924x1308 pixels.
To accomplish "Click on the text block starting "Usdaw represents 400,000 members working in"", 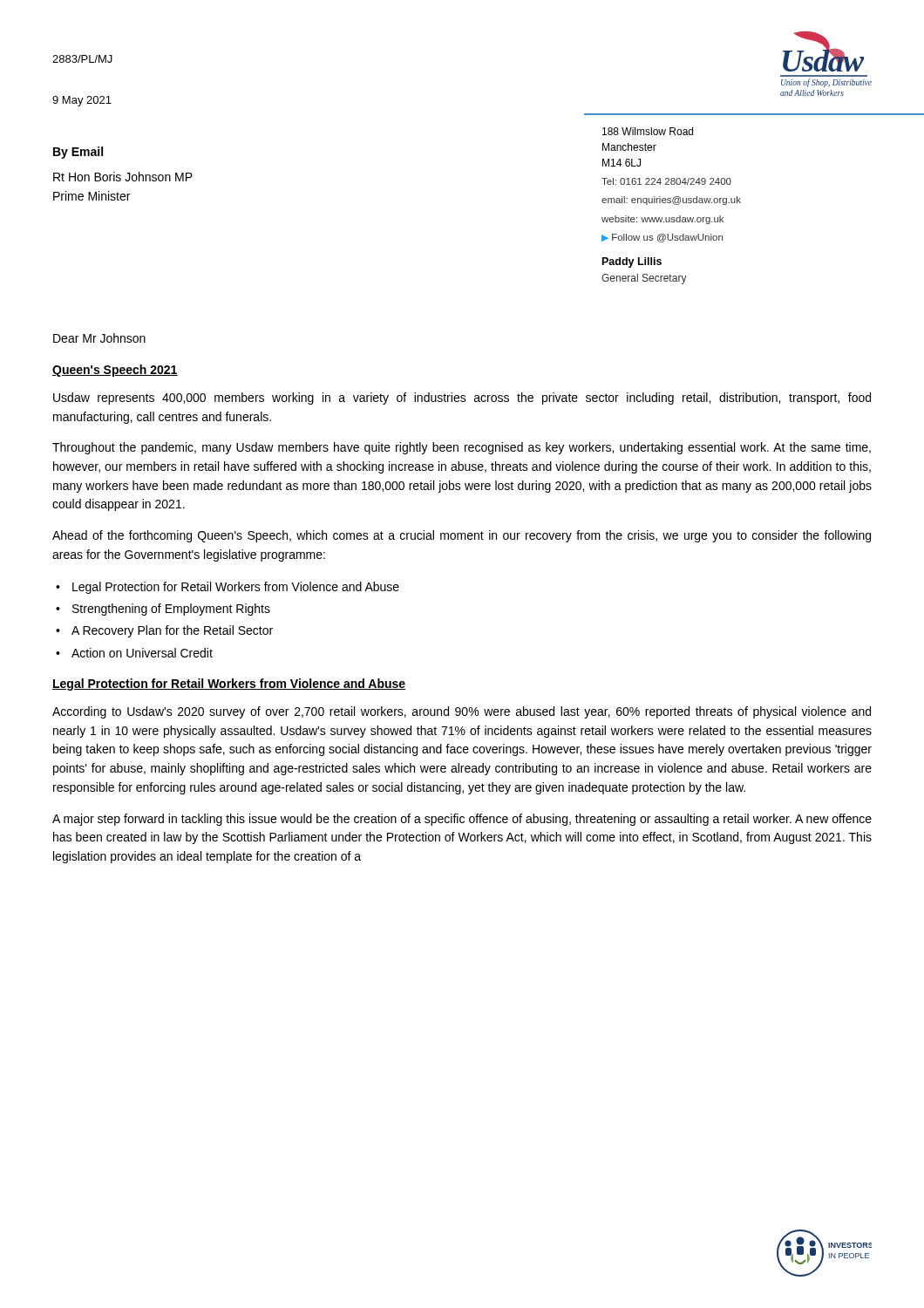I will pyautogui.click(x=462, y=407).
